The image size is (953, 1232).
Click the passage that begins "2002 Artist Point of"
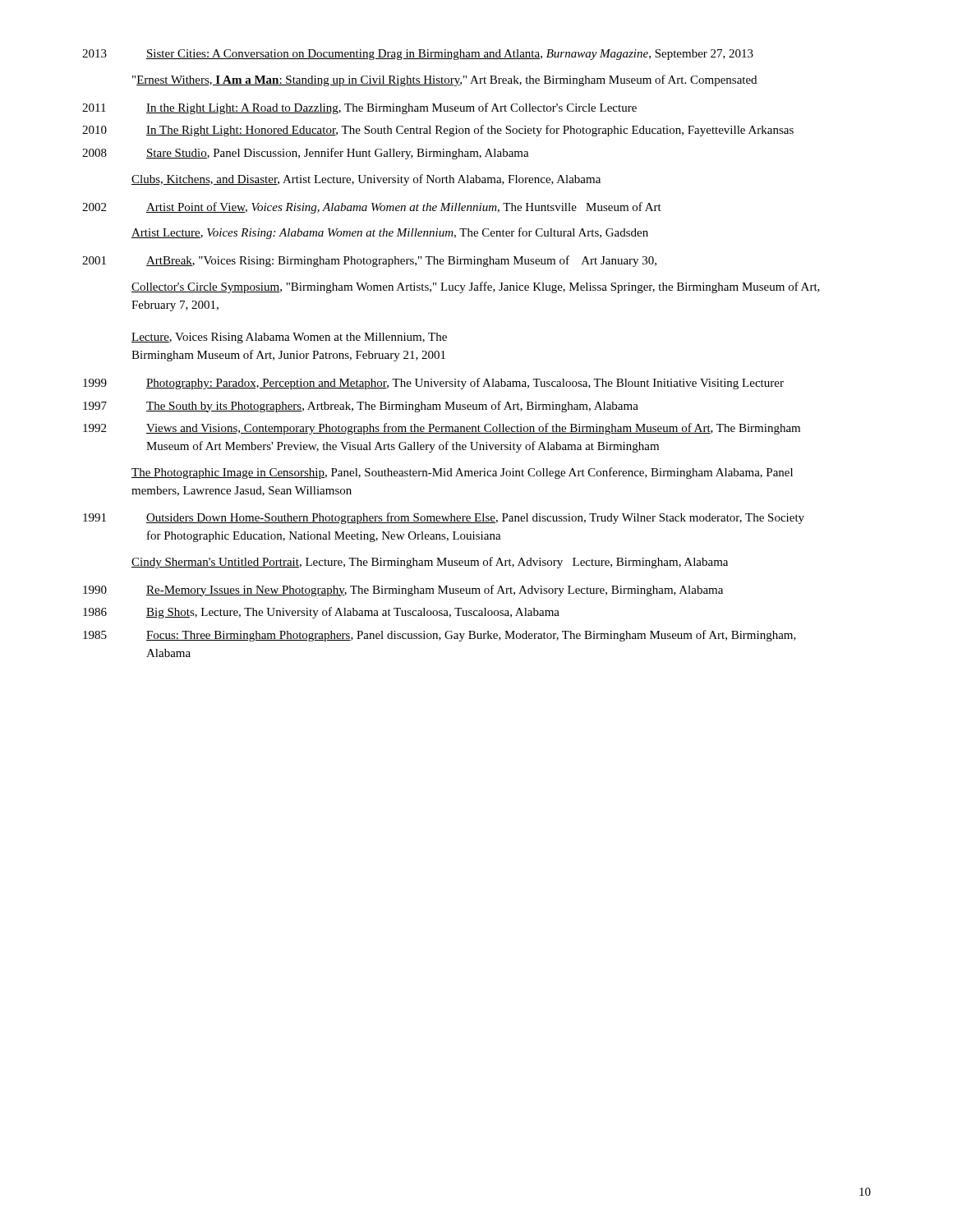452,207
